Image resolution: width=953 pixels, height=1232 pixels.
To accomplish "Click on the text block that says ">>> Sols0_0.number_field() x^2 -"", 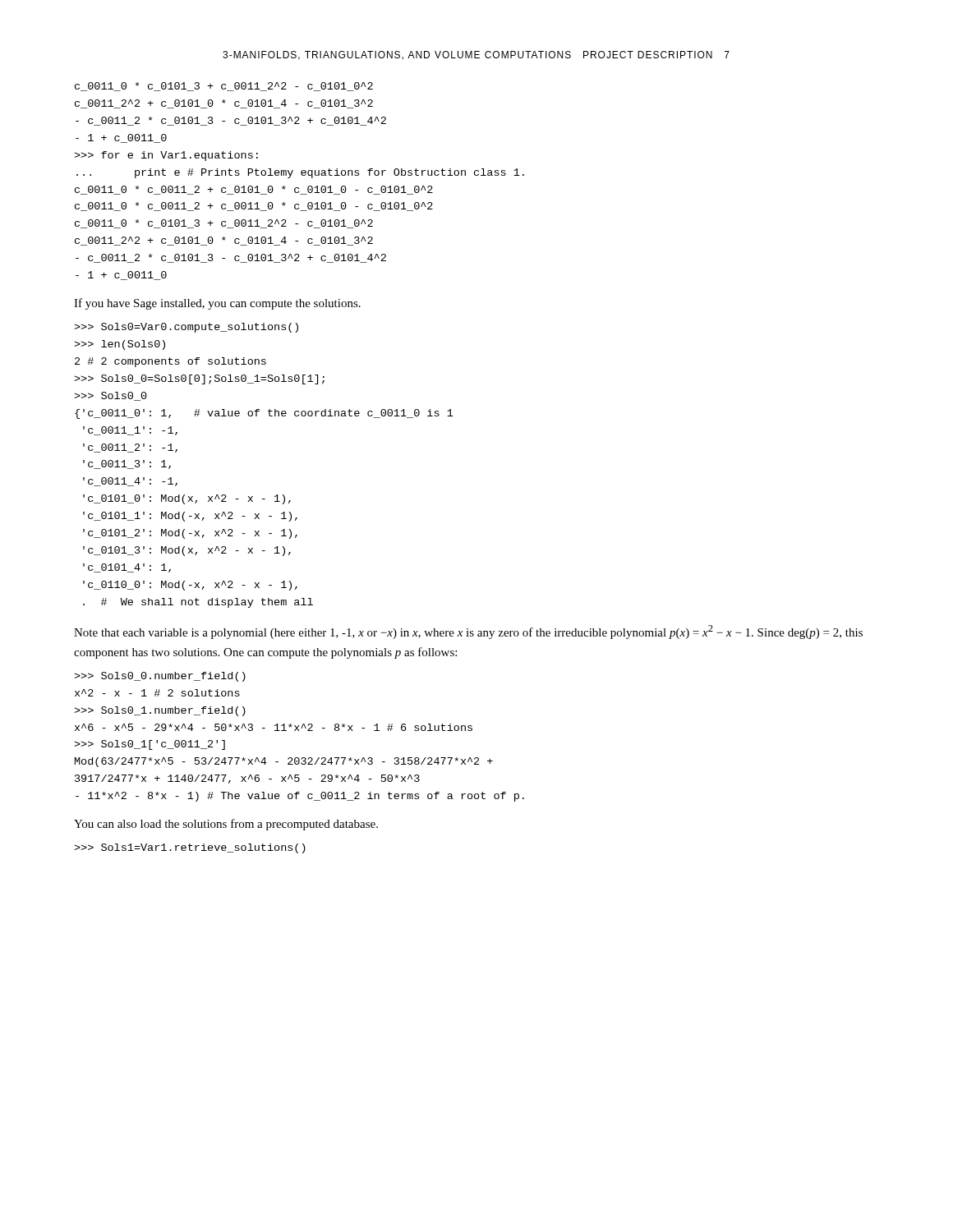I will pyautogui.click(x=476, y=737).
